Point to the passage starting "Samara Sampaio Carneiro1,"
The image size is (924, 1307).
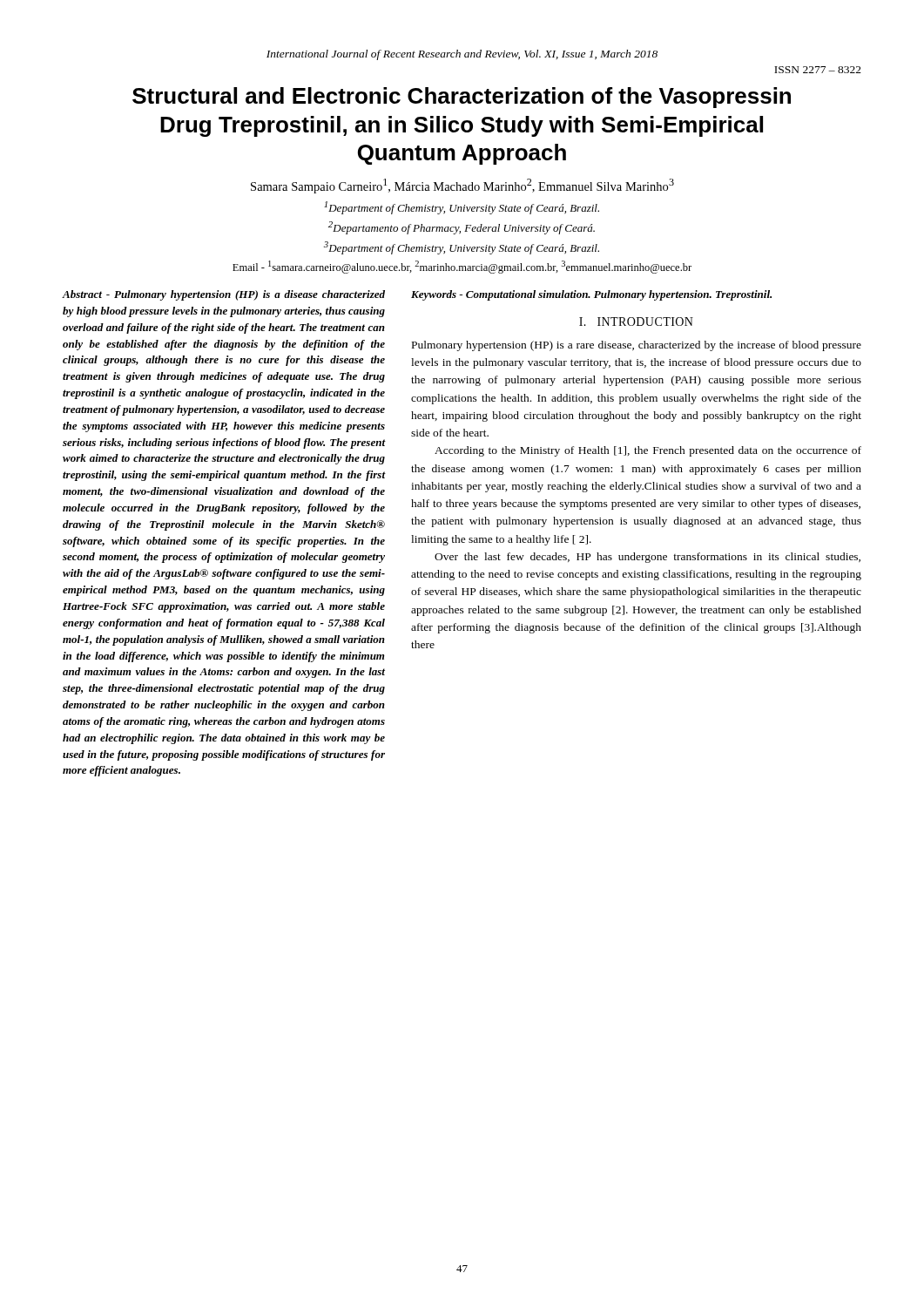point(462,184)
